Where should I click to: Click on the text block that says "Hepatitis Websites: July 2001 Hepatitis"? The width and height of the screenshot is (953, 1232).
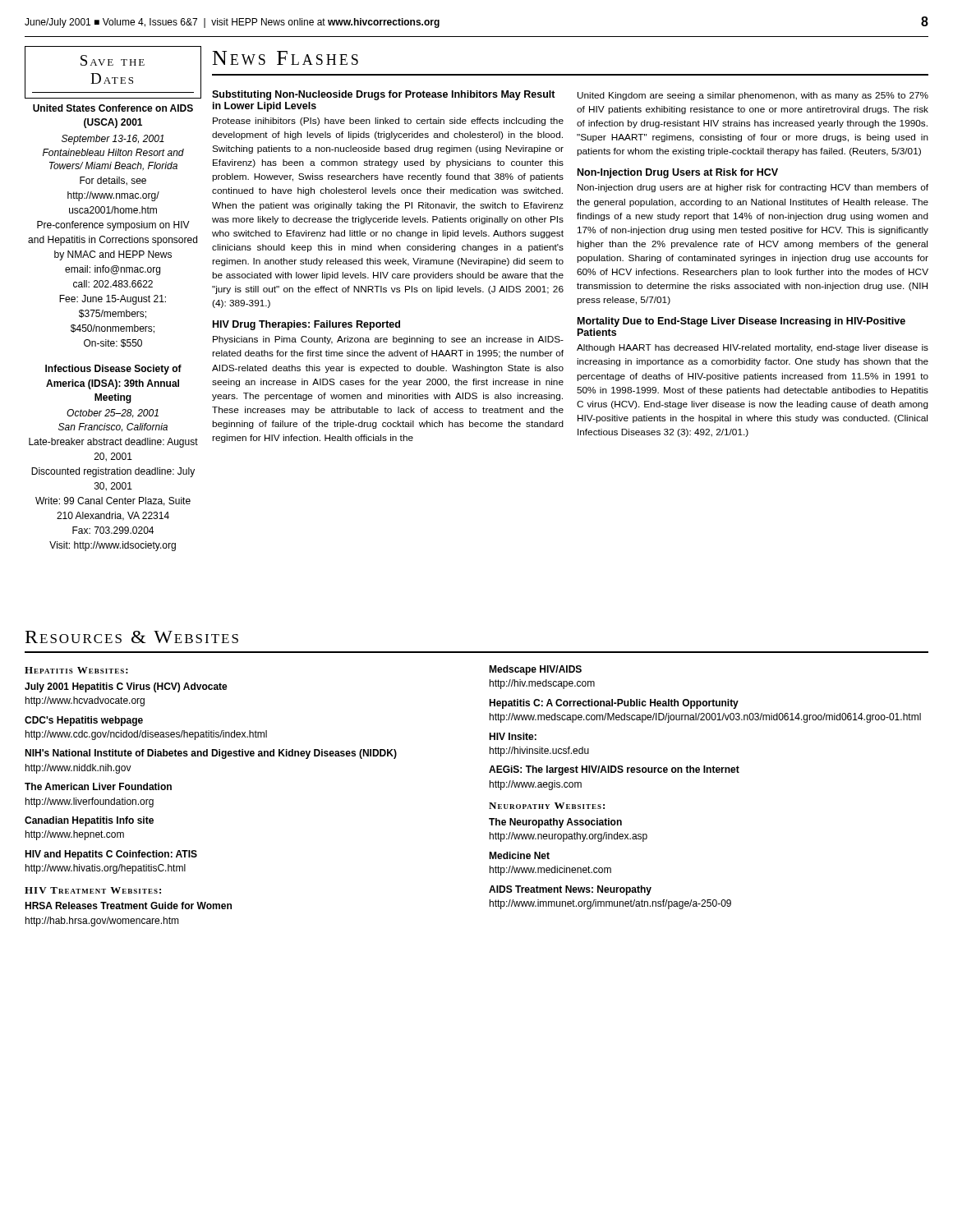click(76, 670)
